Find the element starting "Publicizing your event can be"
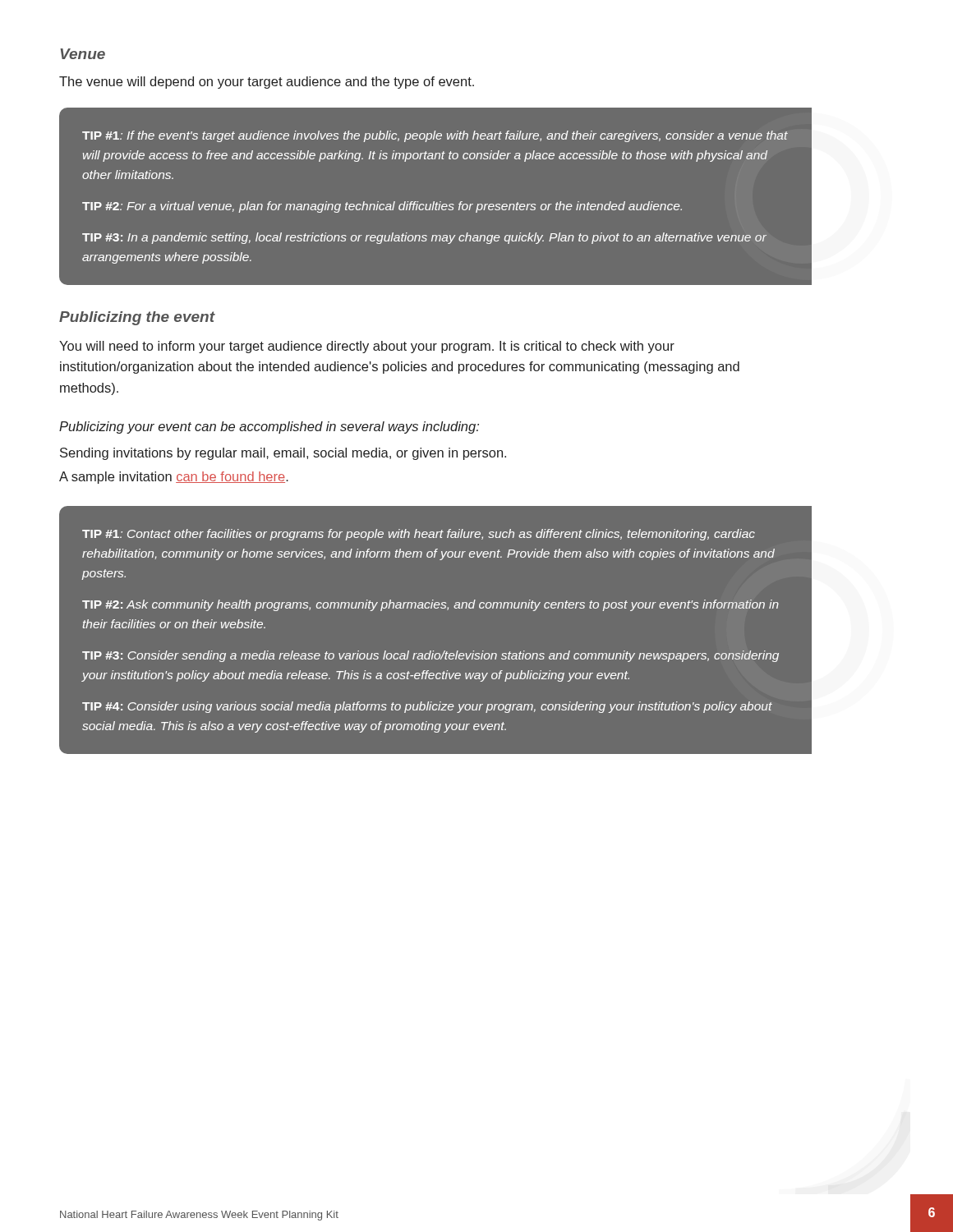The width and height of the screenshot is (953, 1232). [x=429, y=427]
